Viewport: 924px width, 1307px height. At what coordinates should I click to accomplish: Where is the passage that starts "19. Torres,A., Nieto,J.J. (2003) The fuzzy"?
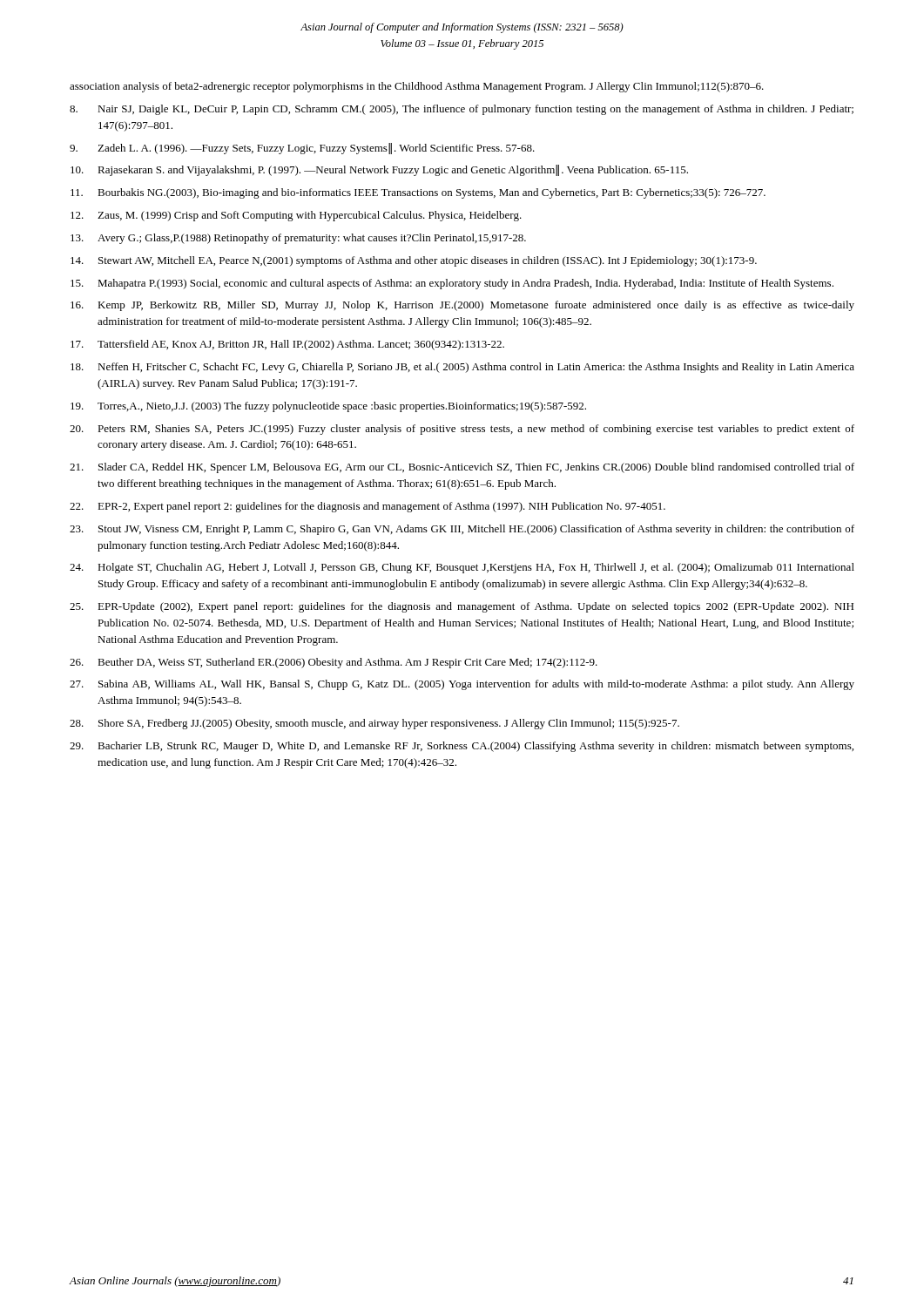pyautogui.click(x=462, y=406)
